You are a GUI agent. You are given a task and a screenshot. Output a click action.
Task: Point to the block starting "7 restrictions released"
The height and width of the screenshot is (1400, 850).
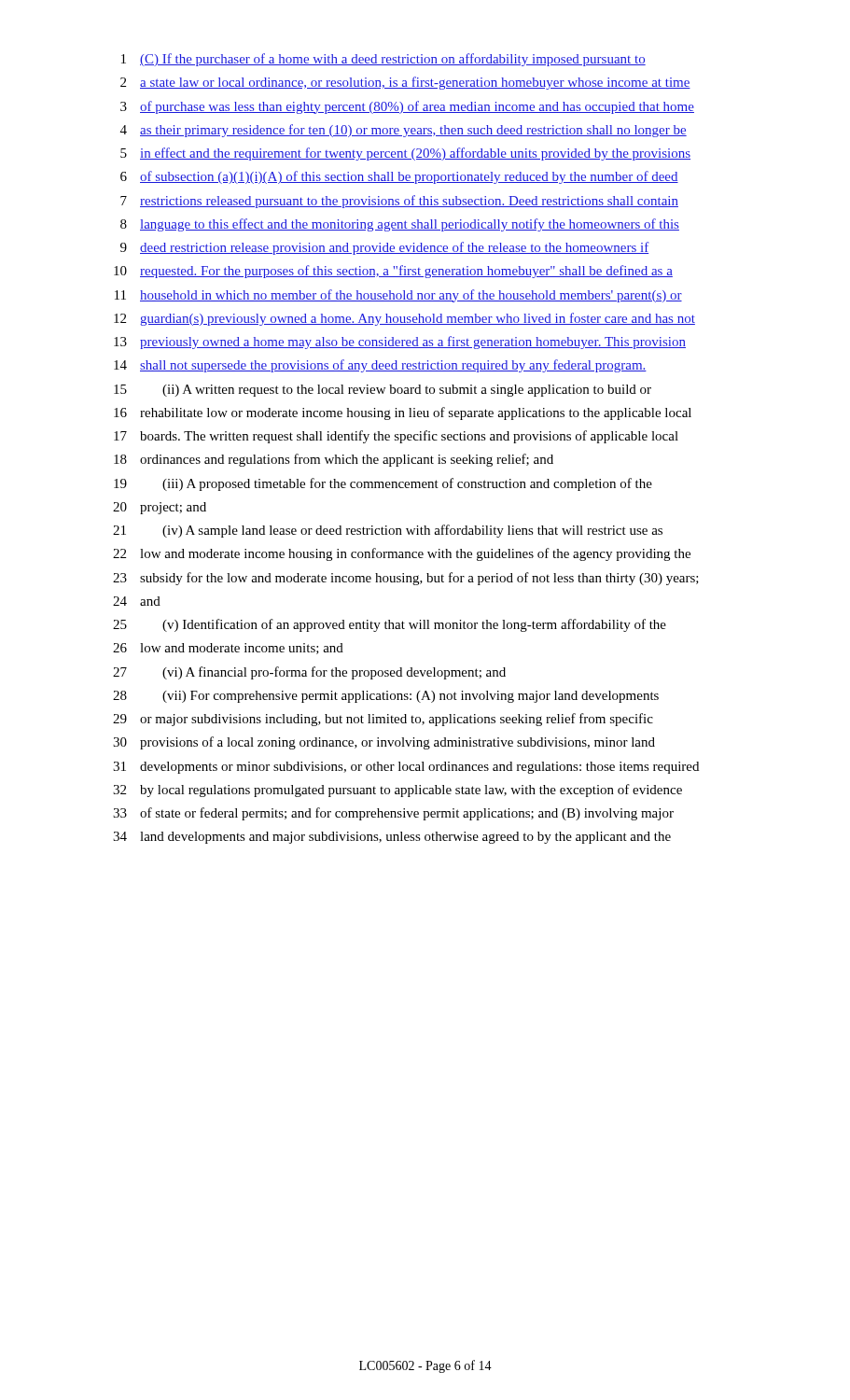point(434,201)
